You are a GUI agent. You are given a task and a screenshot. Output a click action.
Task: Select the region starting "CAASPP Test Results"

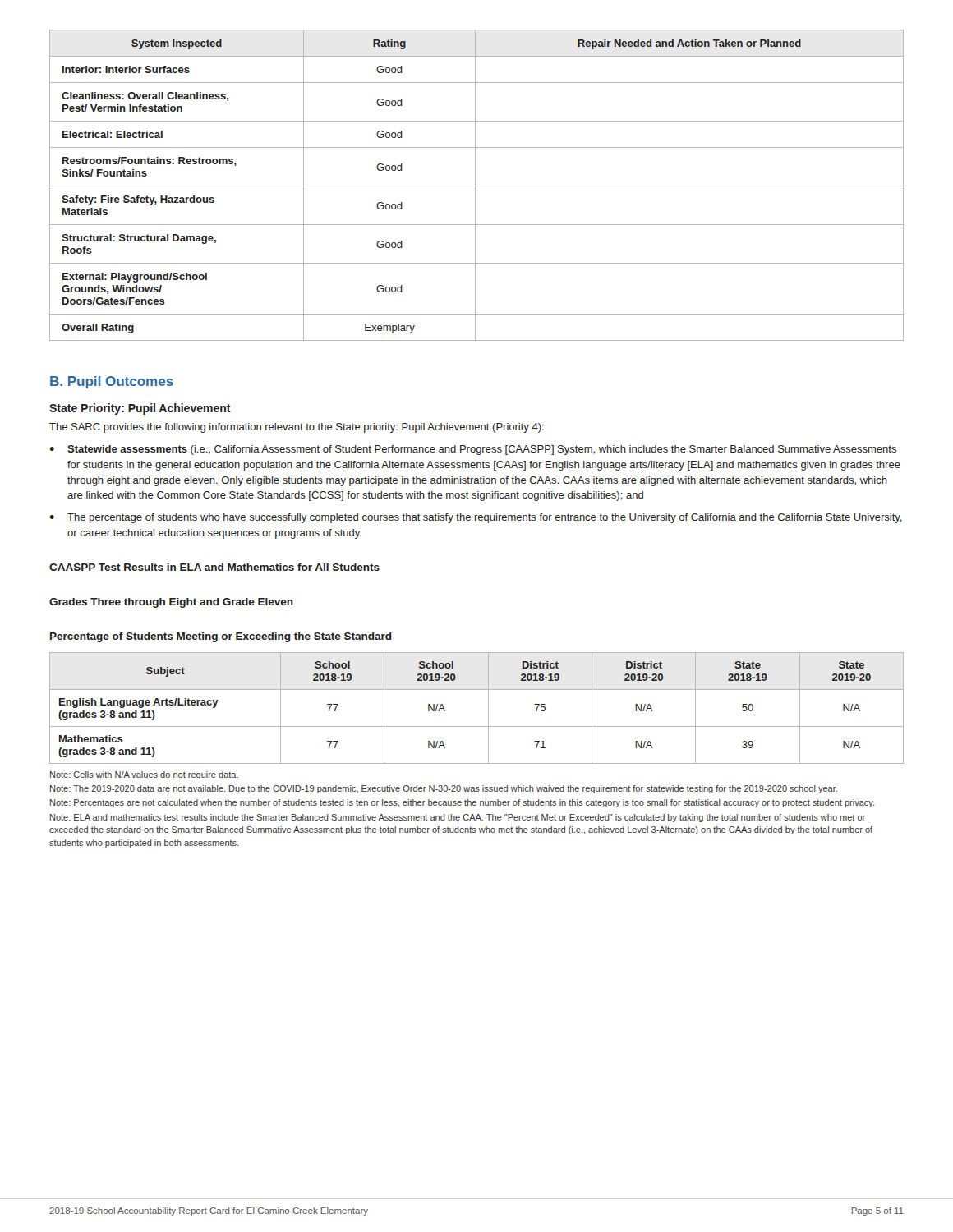click(x=214, y=567)
